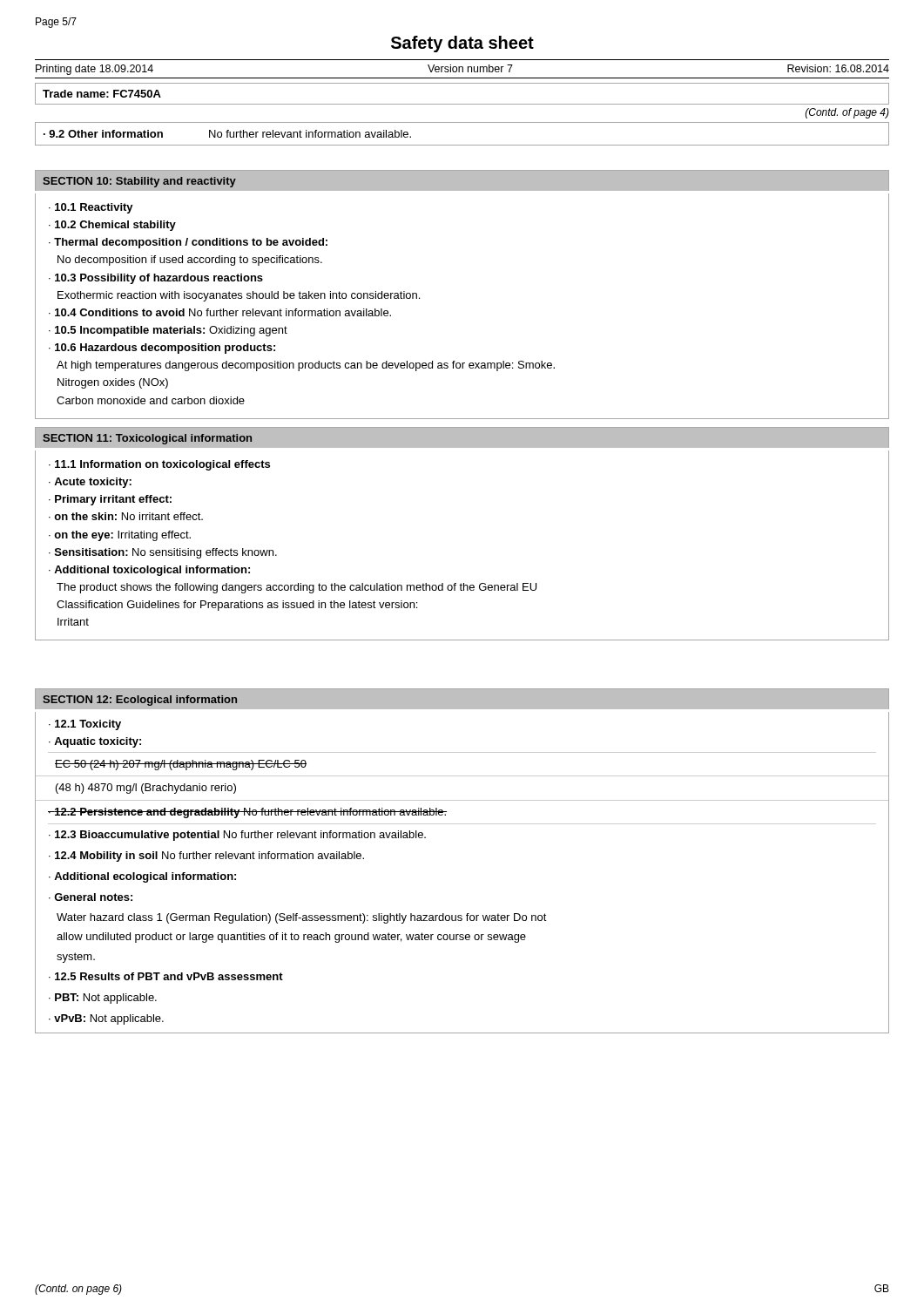Select the text containing "(48 h) 4870 mg/l (Brachydanio rerio)"
This screenshot has width=924, height=1307.
click(x=146, y=788)
